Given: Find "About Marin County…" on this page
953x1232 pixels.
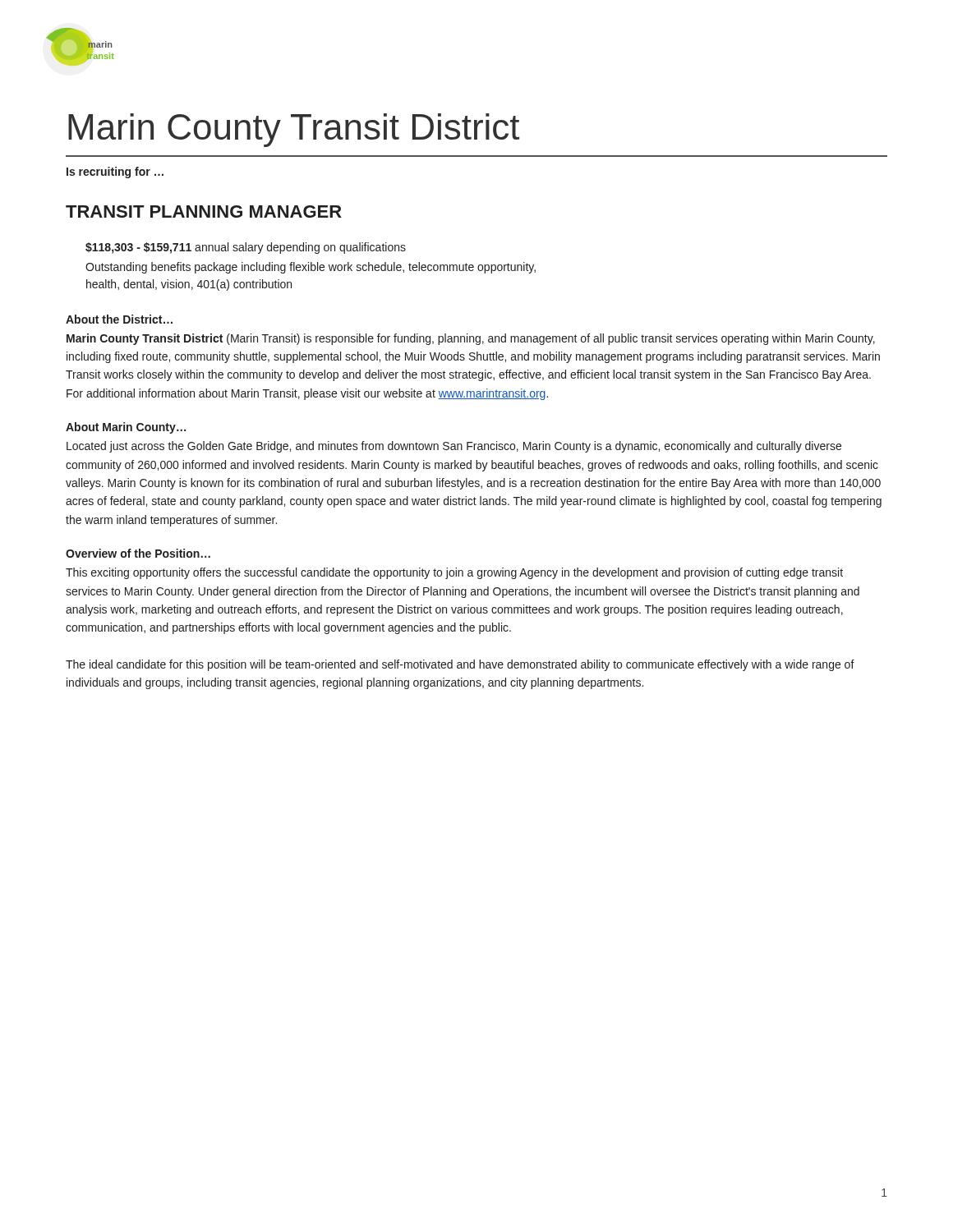Looking at the screenshot, I should coord(126,428).
